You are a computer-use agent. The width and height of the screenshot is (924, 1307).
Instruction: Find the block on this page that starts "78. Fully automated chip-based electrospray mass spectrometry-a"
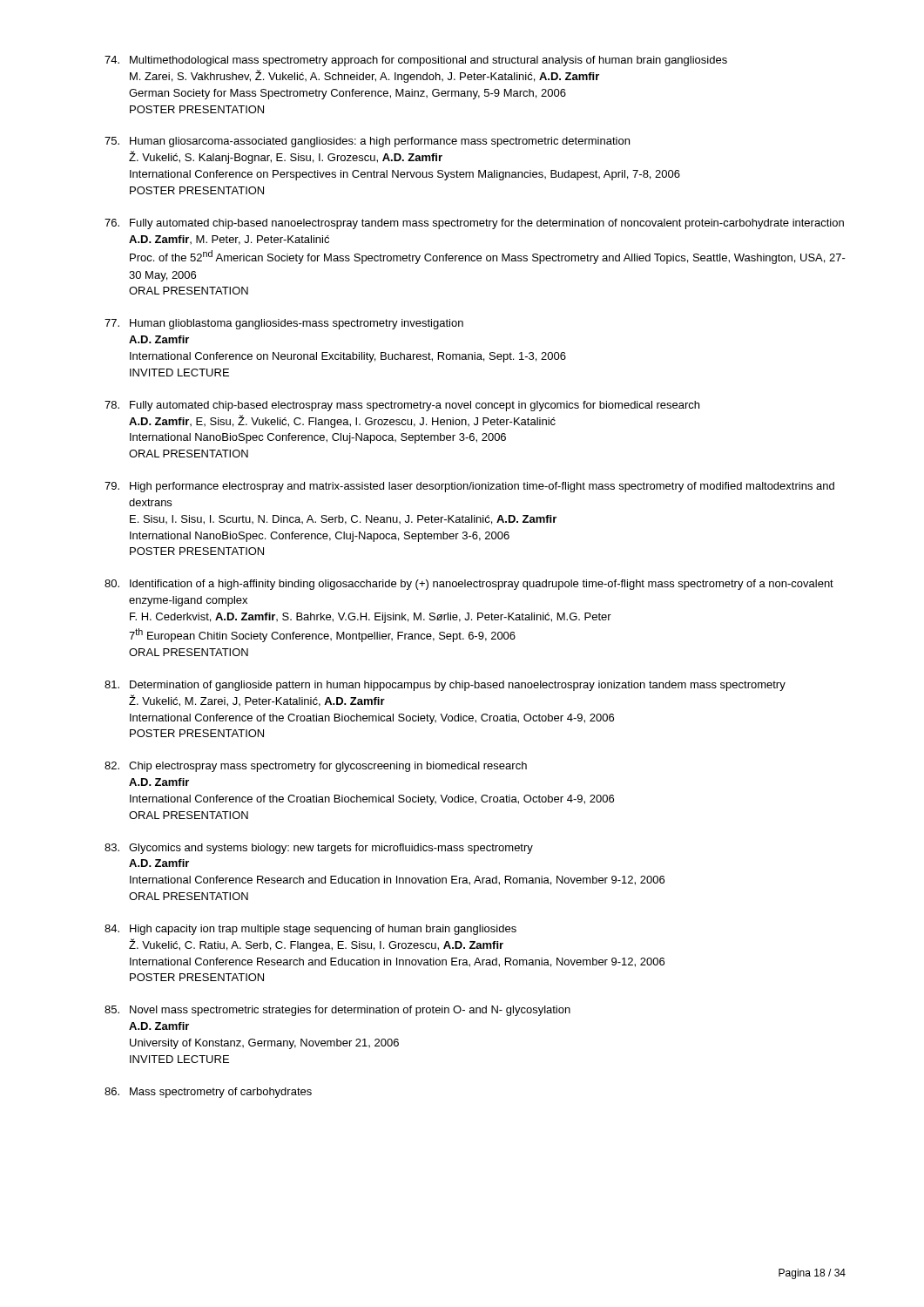[x=462, y=430]
